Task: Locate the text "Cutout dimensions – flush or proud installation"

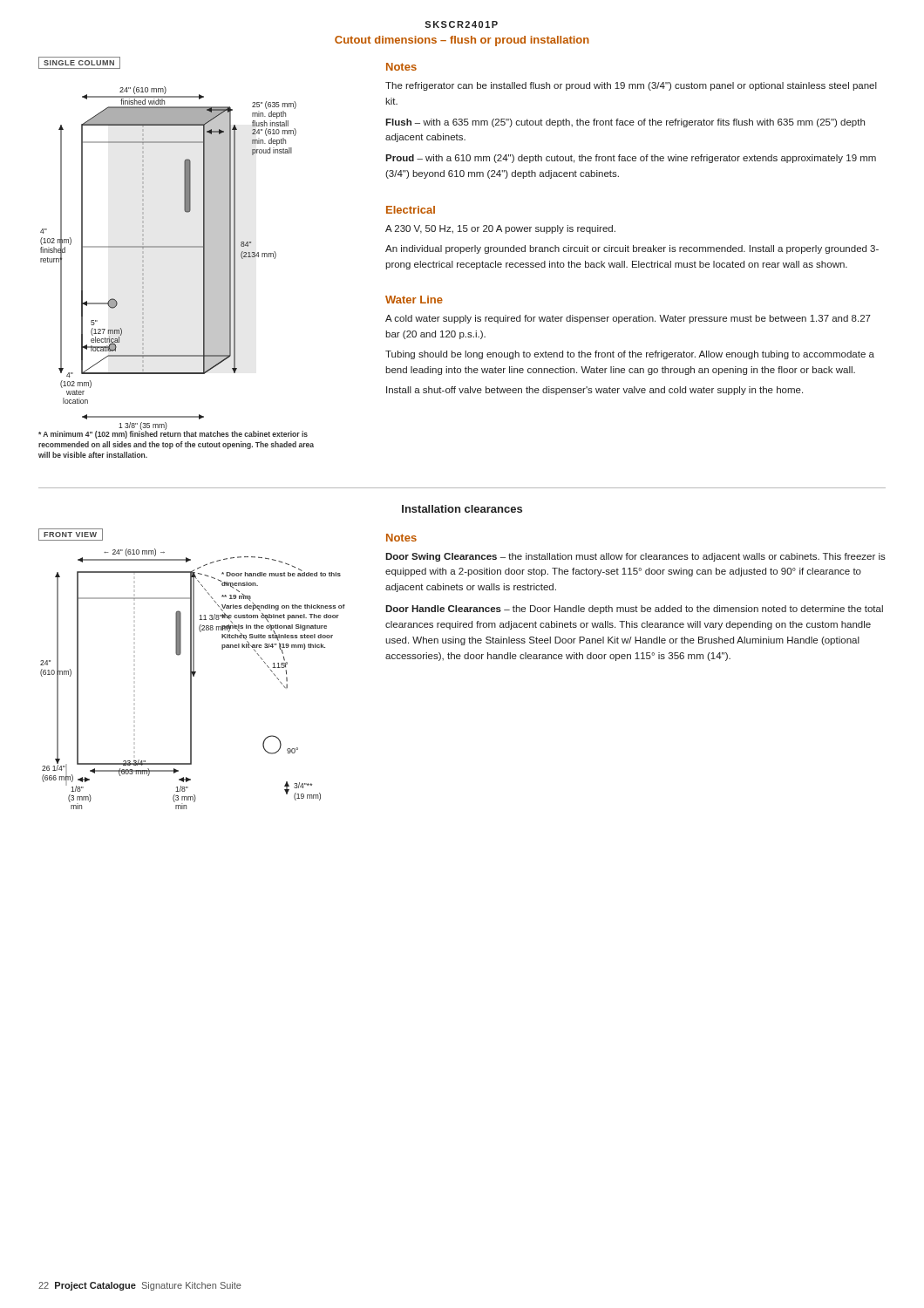Action: [x=462, y=40]
